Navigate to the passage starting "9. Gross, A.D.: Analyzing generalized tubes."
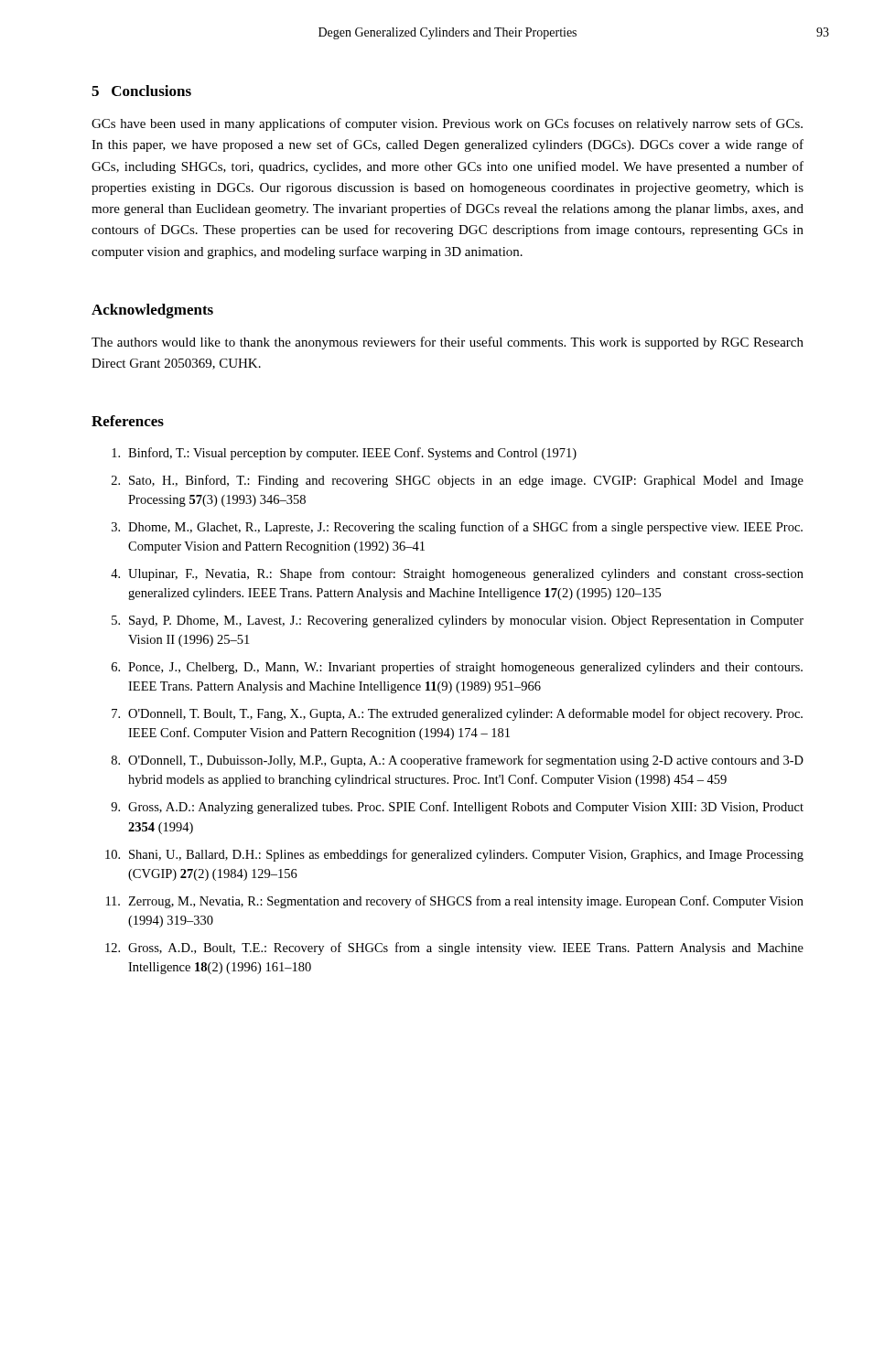895x1372 pixels. pyautogui.click(x=448, y=817)
